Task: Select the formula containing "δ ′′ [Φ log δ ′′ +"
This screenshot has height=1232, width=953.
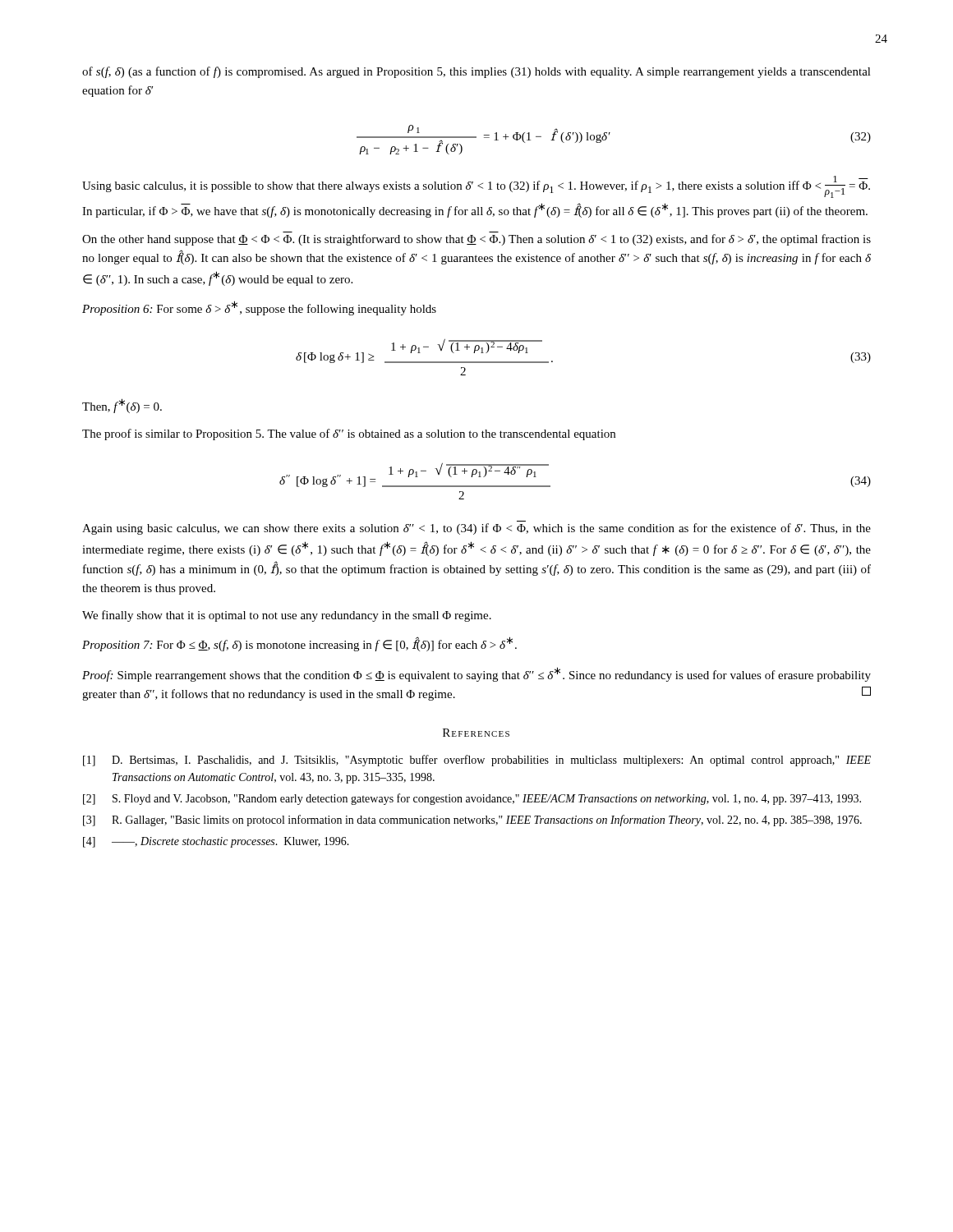Action: [x=476, y=481]
